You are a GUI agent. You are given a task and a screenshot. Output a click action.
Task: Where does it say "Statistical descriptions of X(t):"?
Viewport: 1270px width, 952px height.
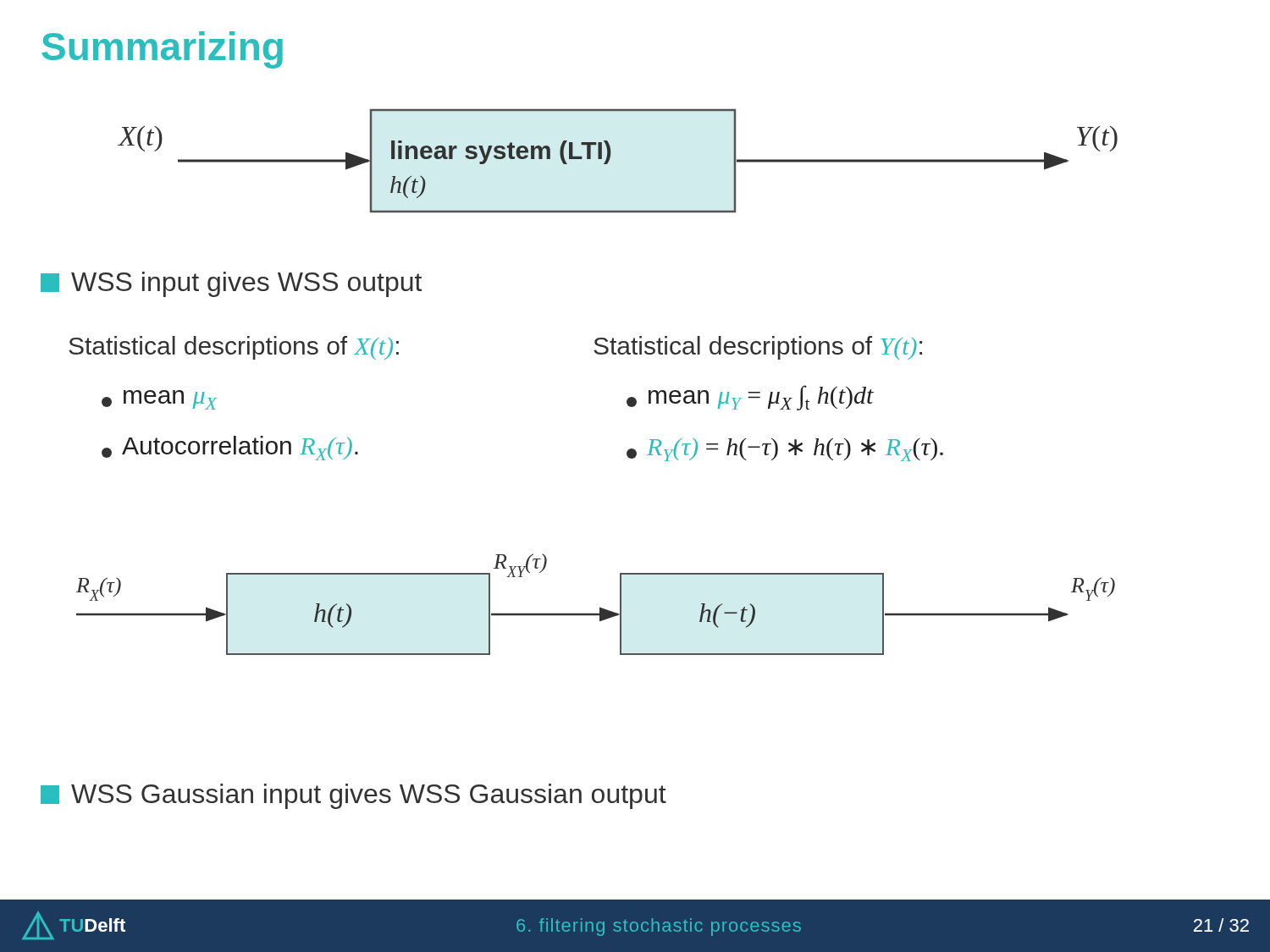[234, 346]
